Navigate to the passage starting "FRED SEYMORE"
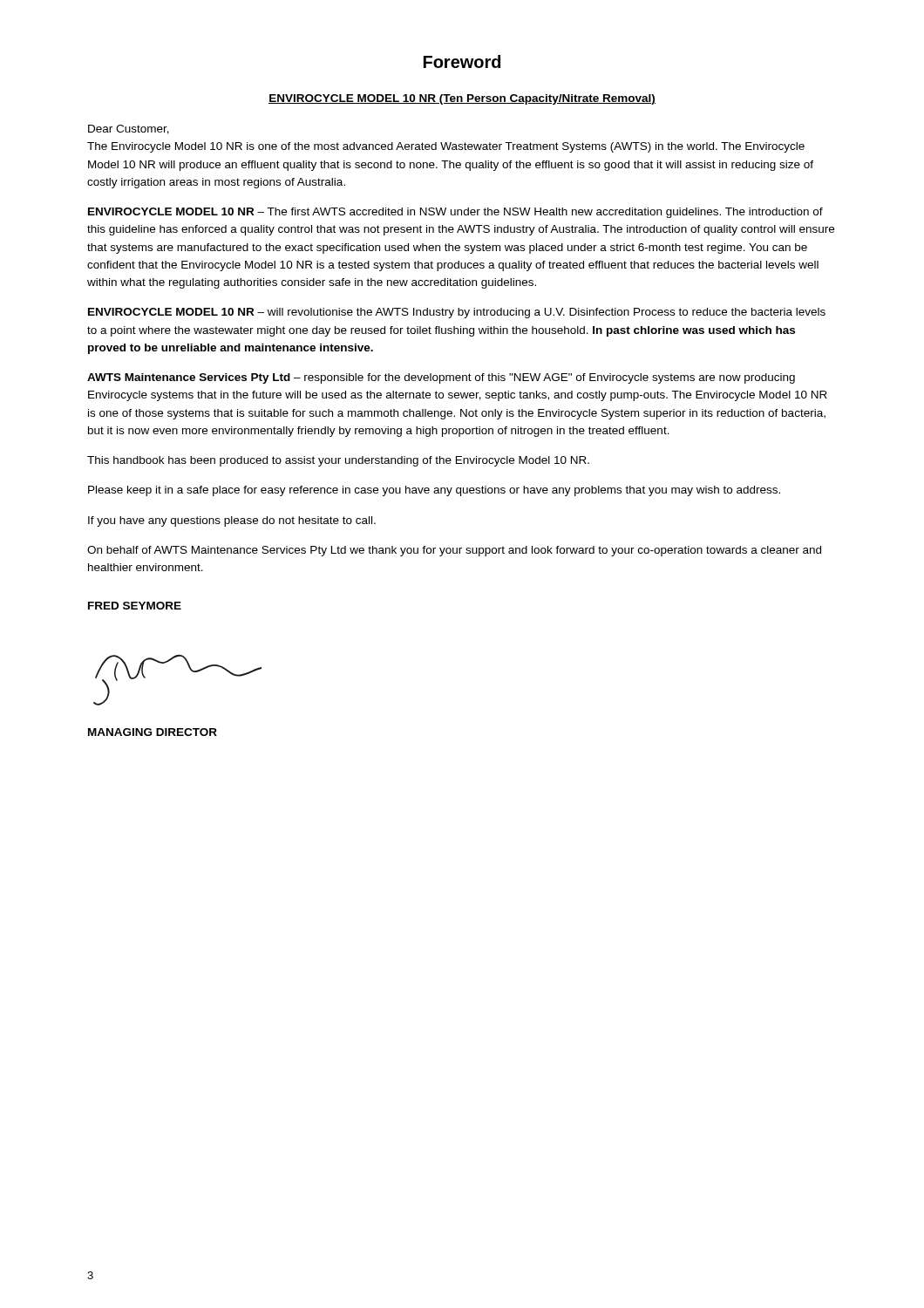Image resolution: width=924 pixels, height=1308 pixels. 134,606
